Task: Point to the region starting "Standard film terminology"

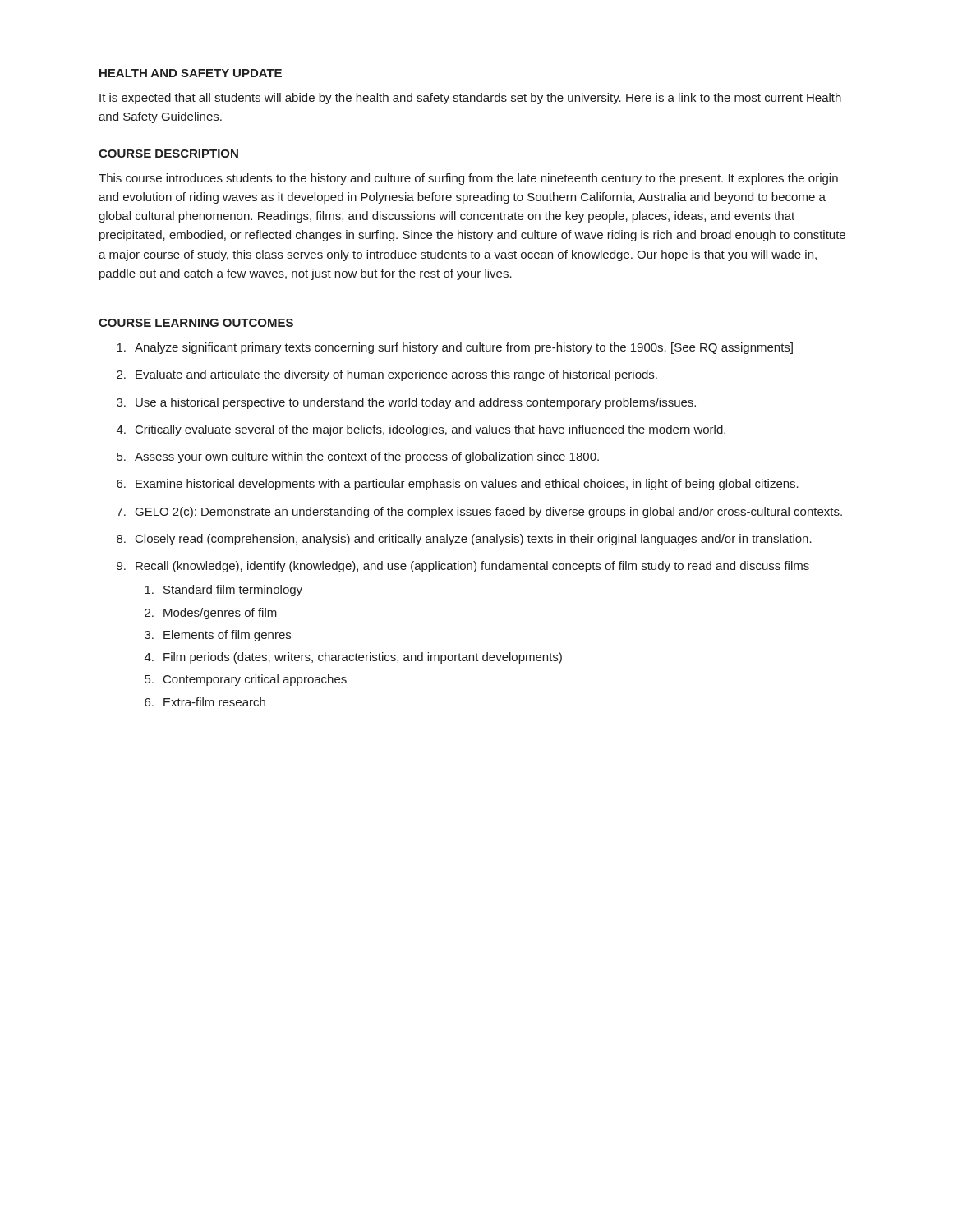Action: coord(233,590)
